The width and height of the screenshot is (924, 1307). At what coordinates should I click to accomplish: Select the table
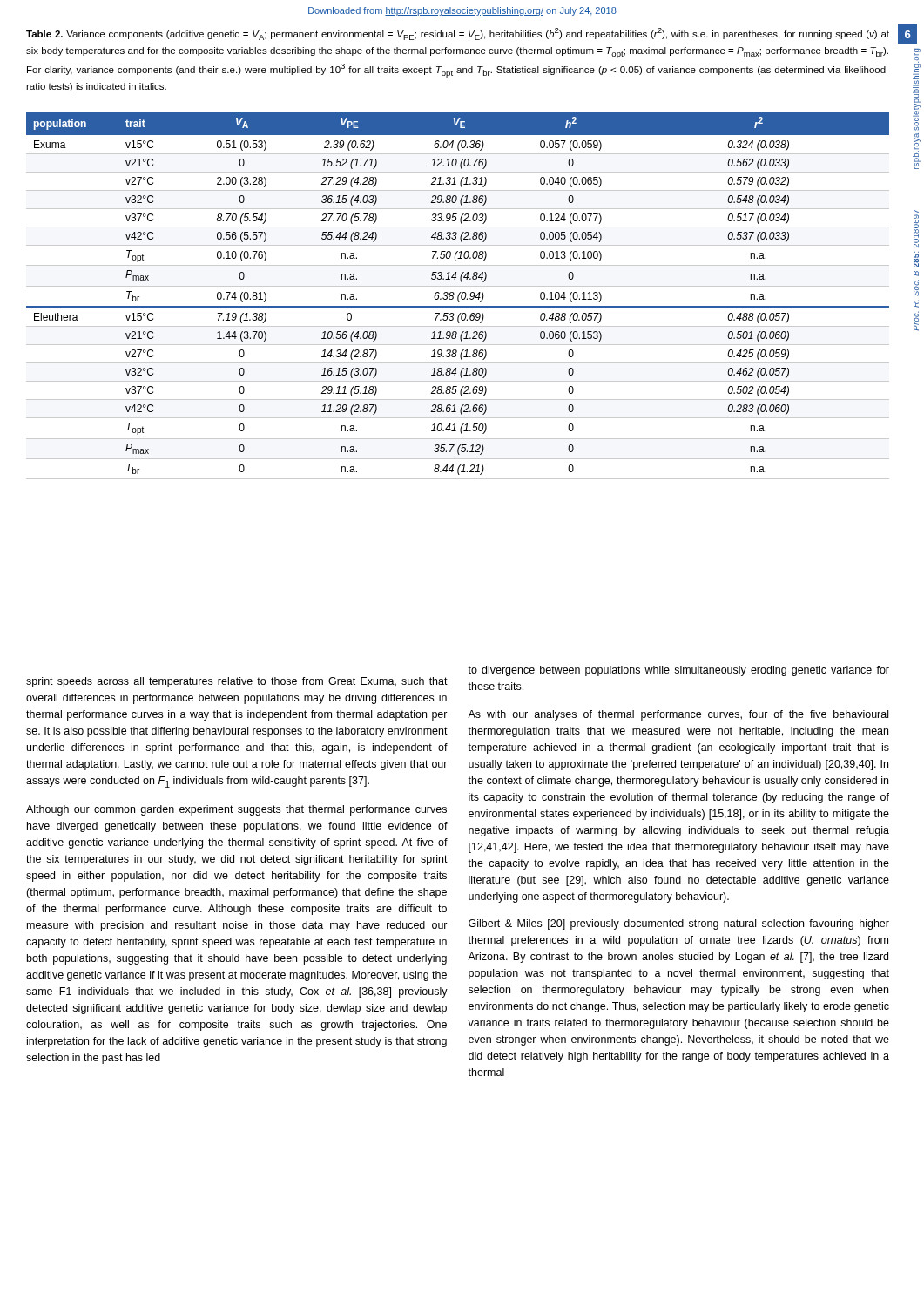point(458,302)
